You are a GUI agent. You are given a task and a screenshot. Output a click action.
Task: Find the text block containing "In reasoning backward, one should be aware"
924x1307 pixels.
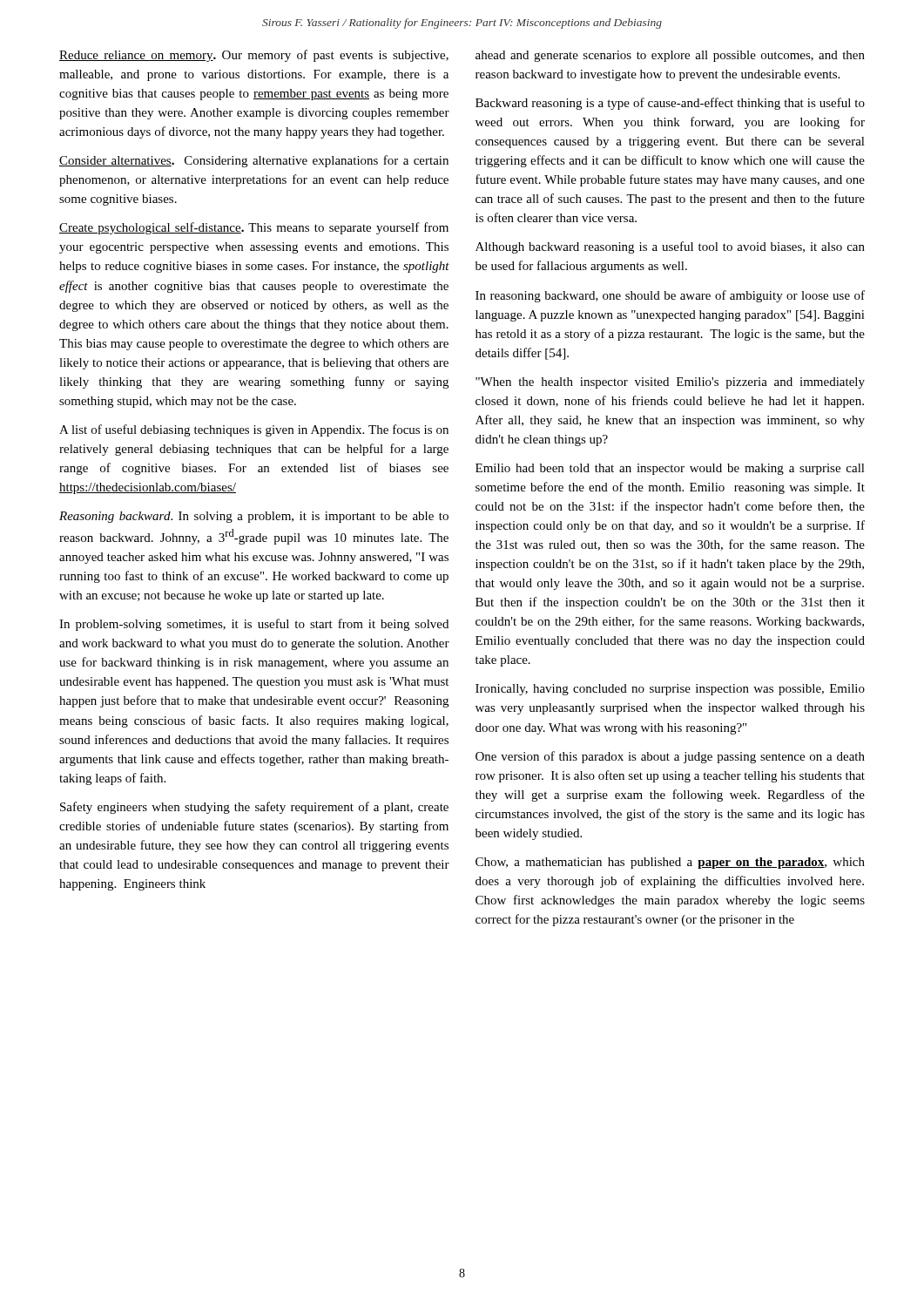point(670,324)
